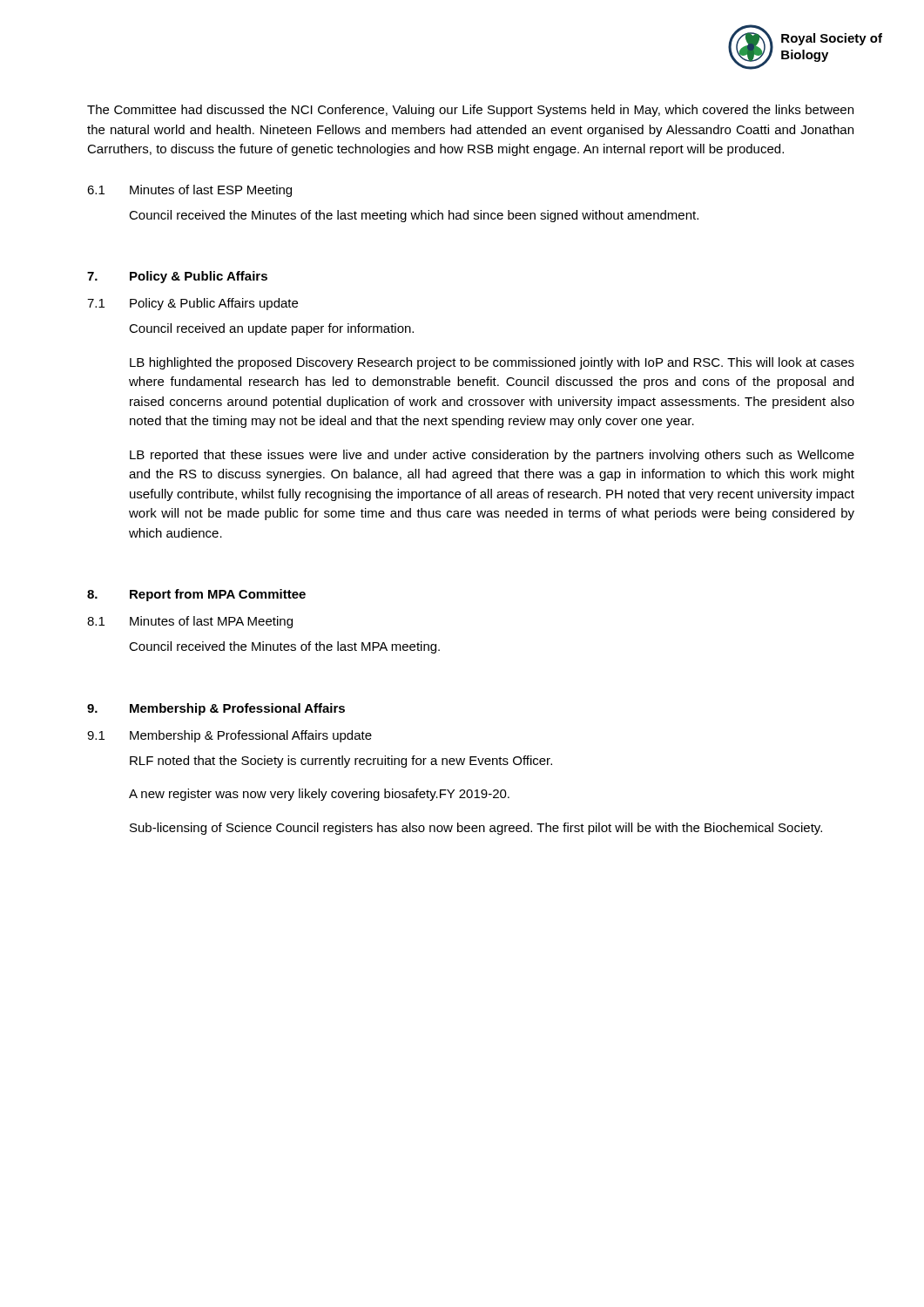Navigate to the text starting "8.1 Minutes of"

click(x=190, y=621)
